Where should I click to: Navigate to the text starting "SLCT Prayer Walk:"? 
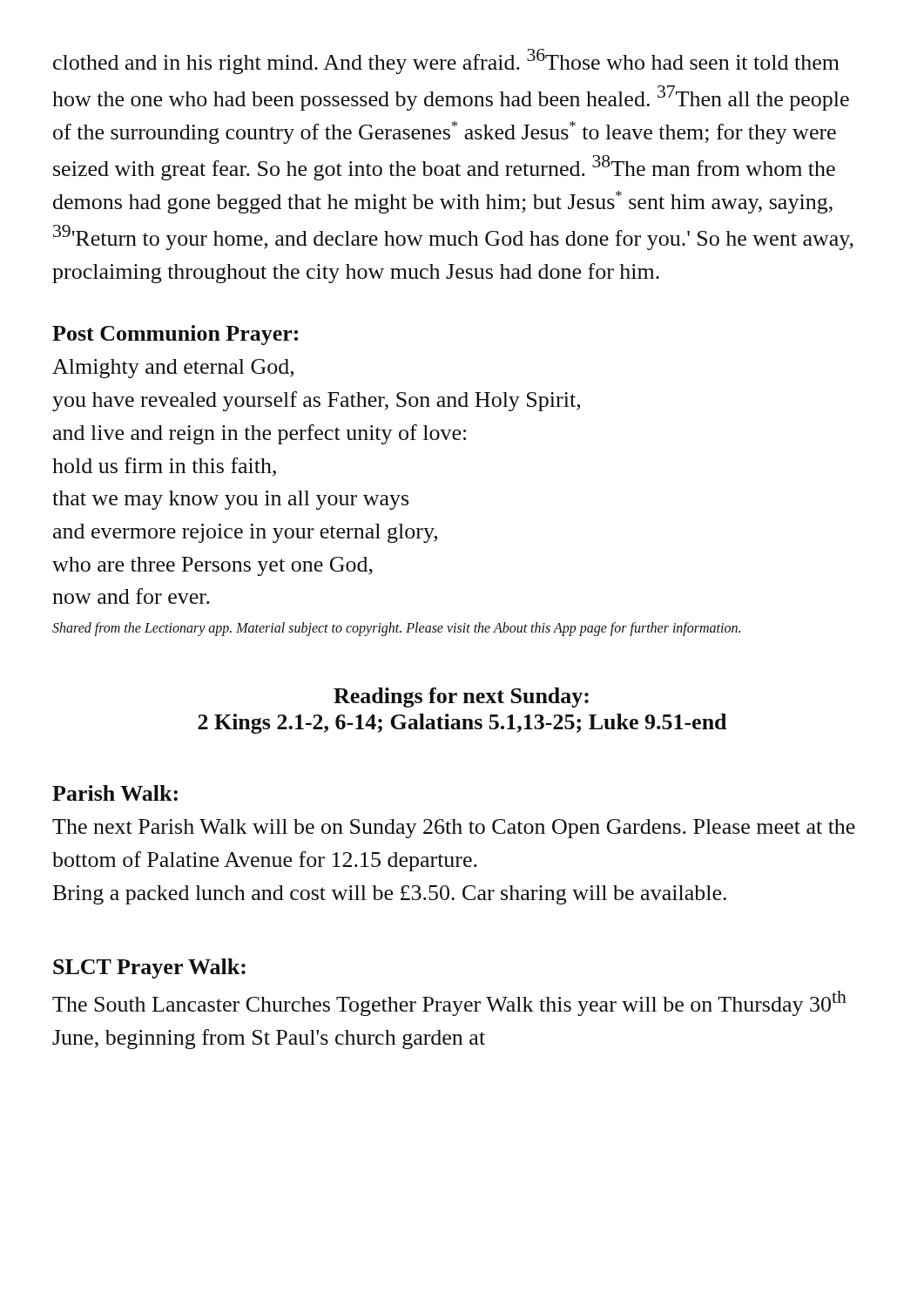click(x=150, y=967)
